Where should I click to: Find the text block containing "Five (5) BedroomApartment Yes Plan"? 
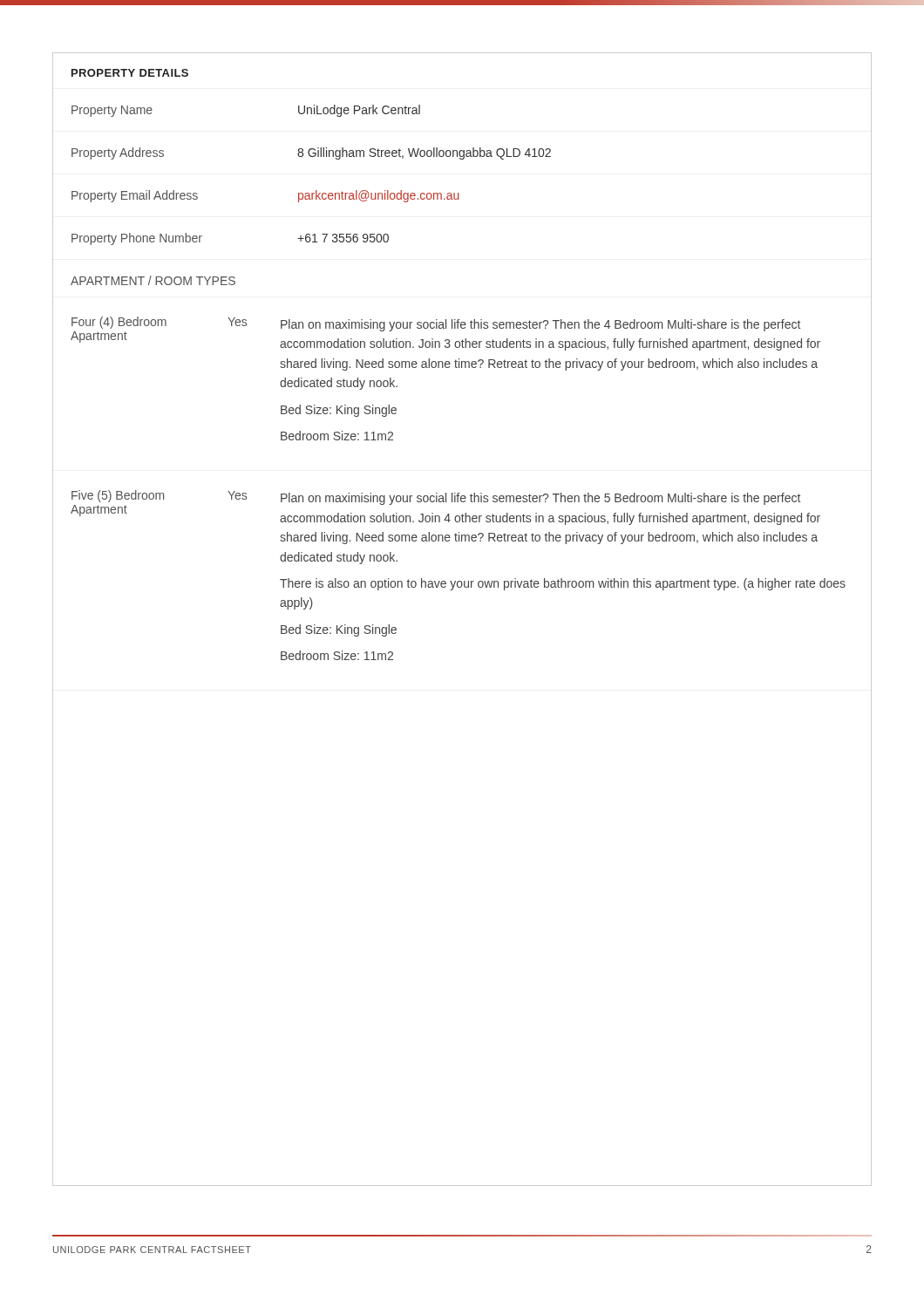tap(462, 581)
